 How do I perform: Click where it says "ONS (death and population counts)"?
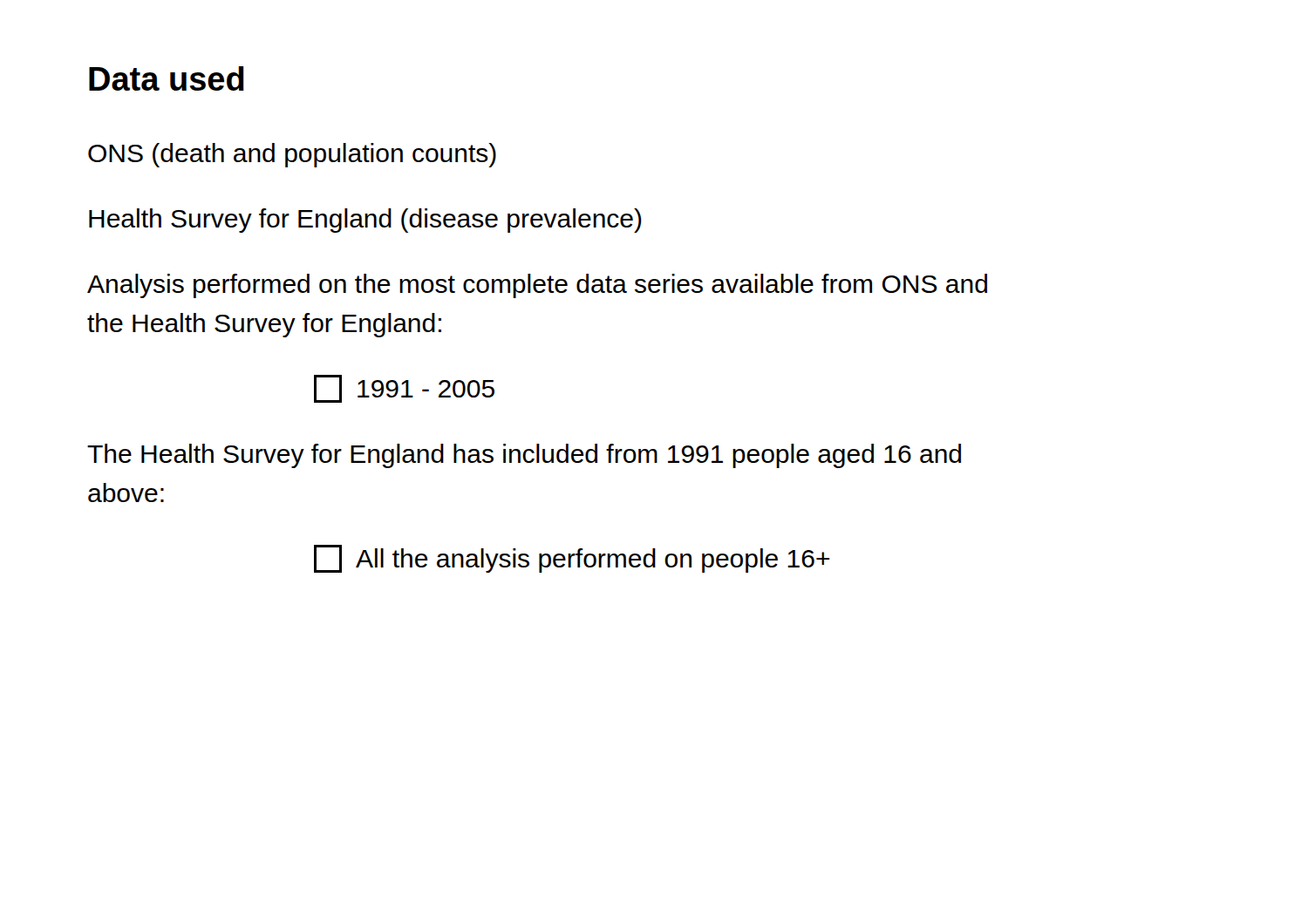(292, 153)
